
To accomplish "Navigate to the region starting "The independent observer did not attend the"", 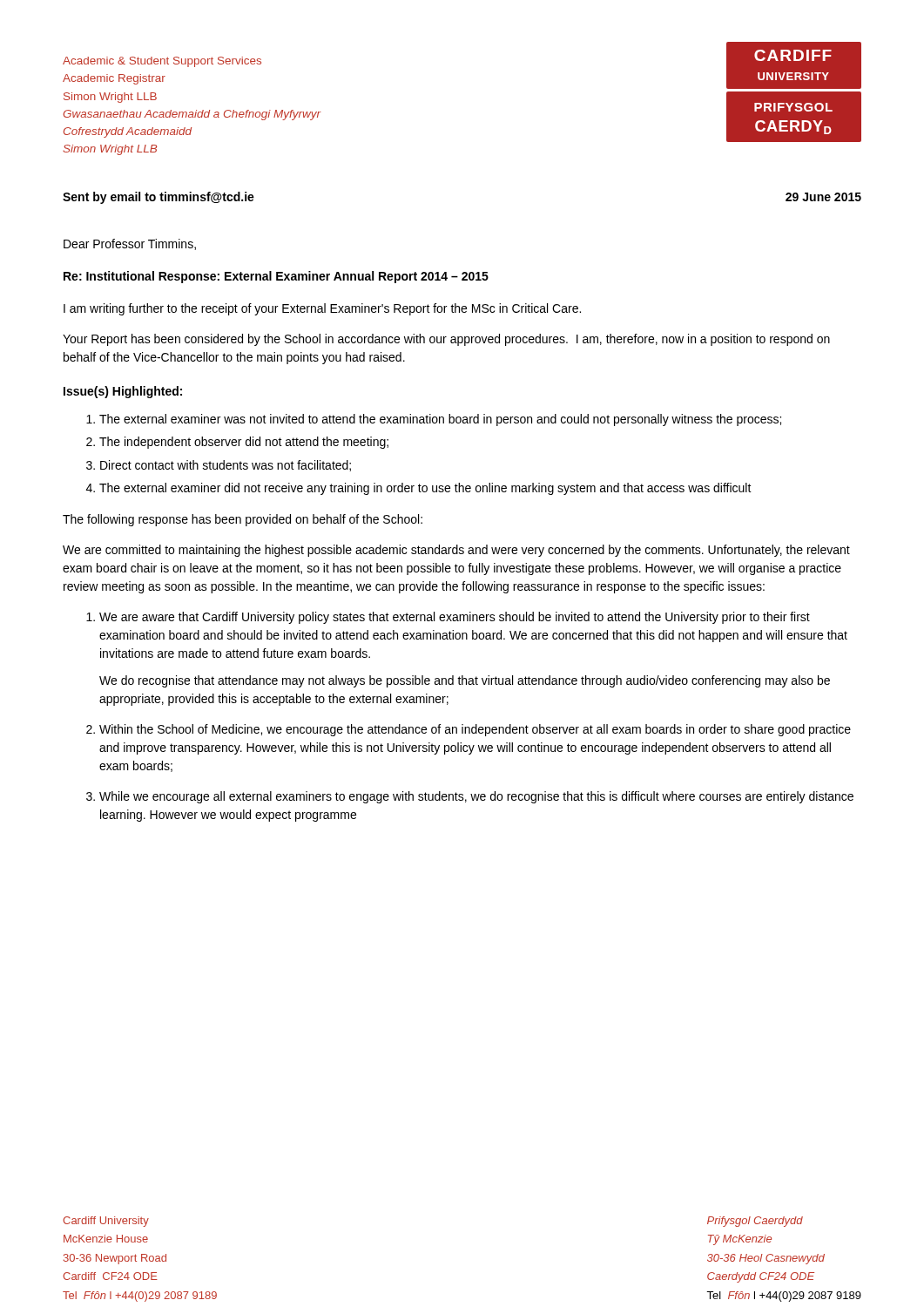I will (244, 442).
